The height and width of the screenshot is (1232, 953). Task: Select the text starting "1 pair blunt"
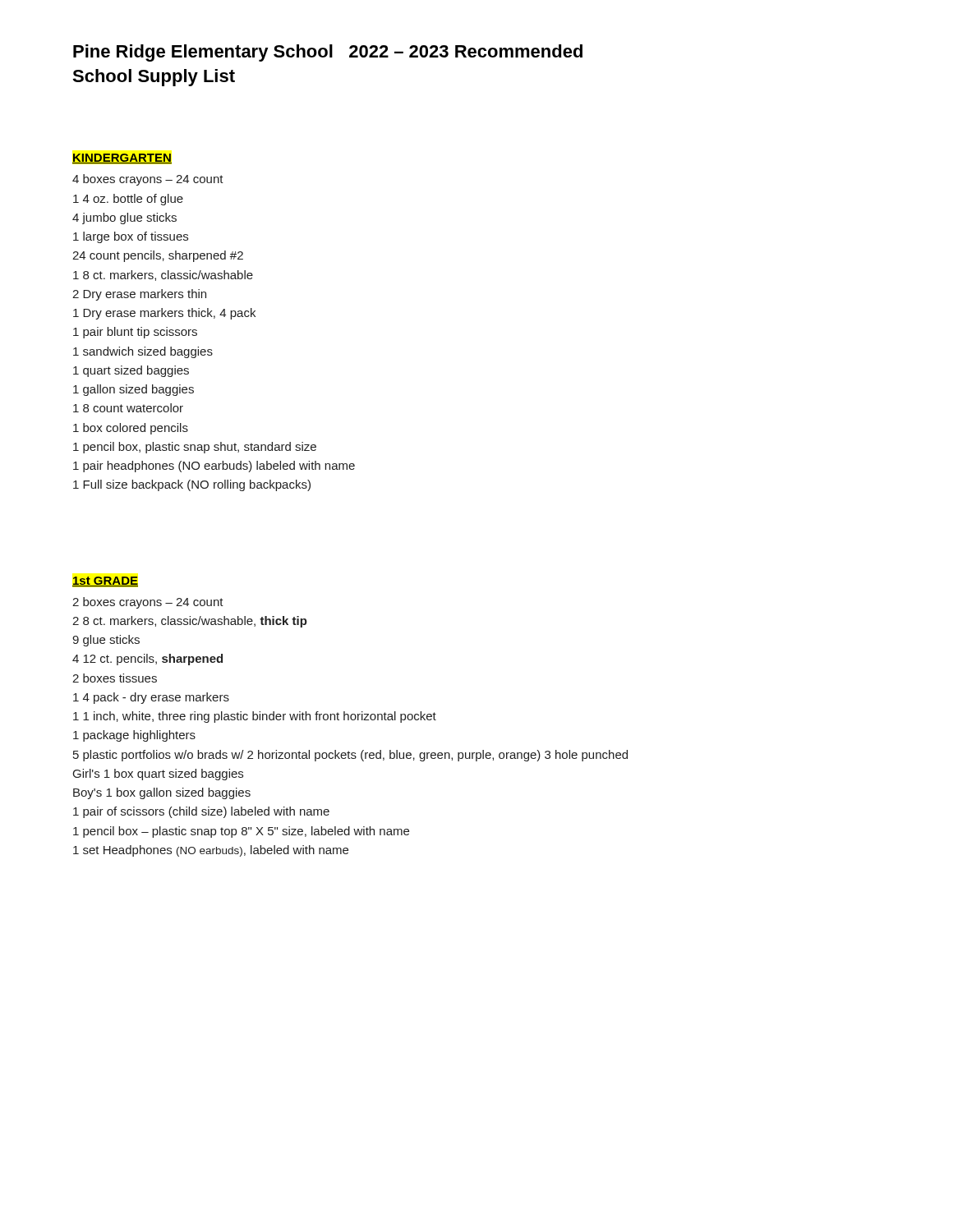point(135,332)
